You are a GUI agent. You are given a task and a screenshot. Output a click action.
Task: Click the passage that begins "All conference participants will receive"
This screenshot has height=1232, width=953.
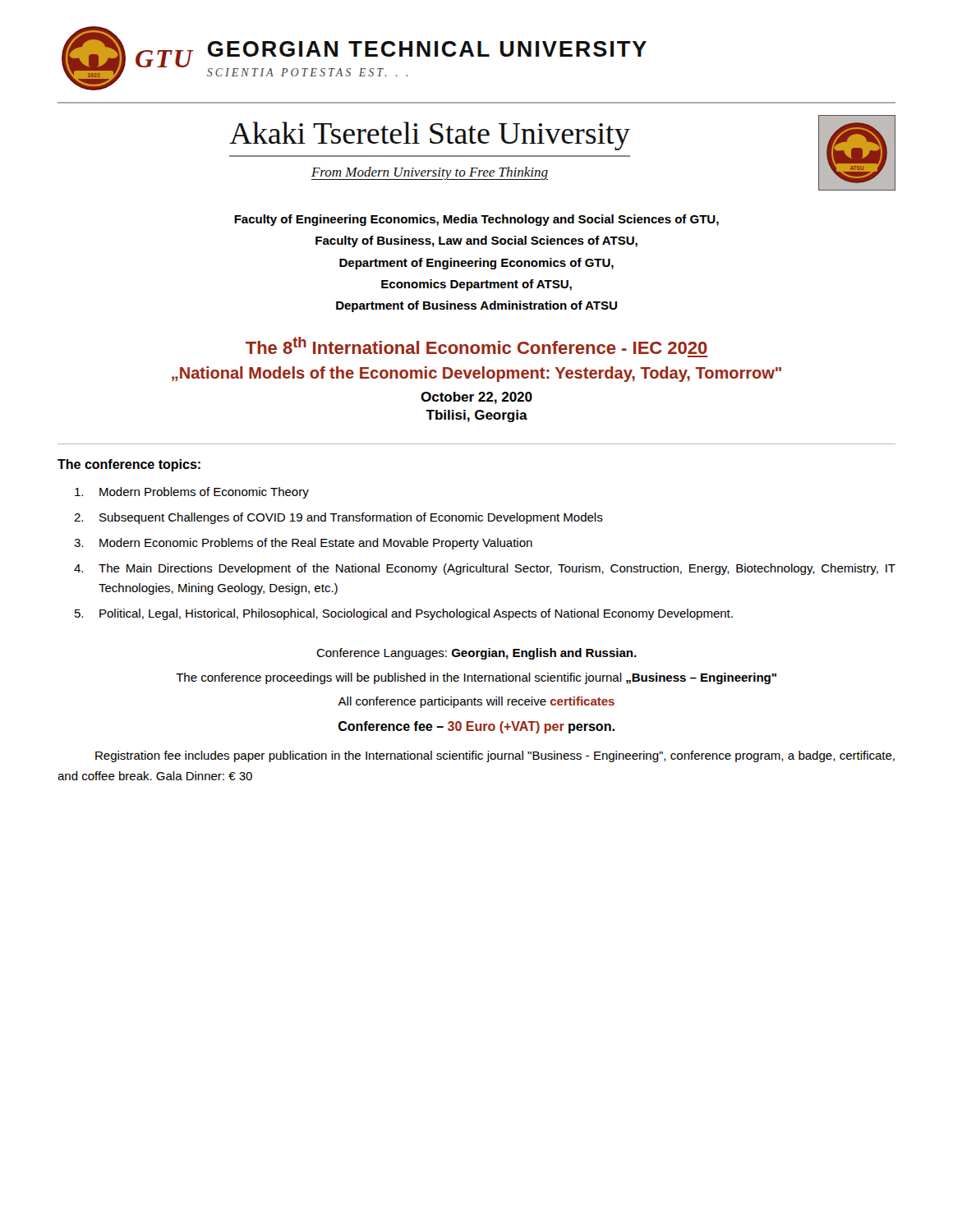[476, 701]
